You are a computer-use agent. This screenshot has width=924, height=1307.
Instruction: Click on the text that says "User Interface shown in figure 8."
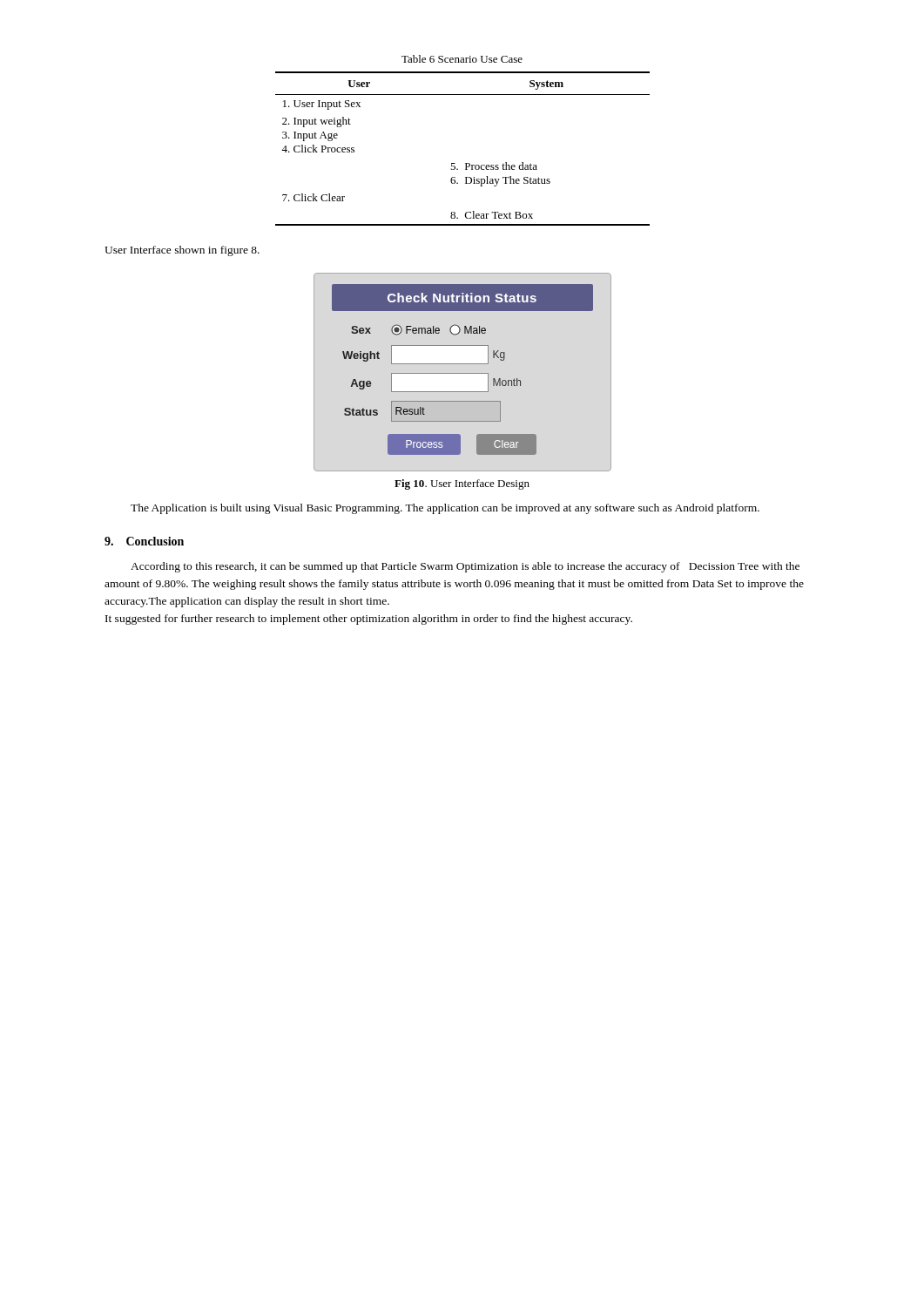182,250
